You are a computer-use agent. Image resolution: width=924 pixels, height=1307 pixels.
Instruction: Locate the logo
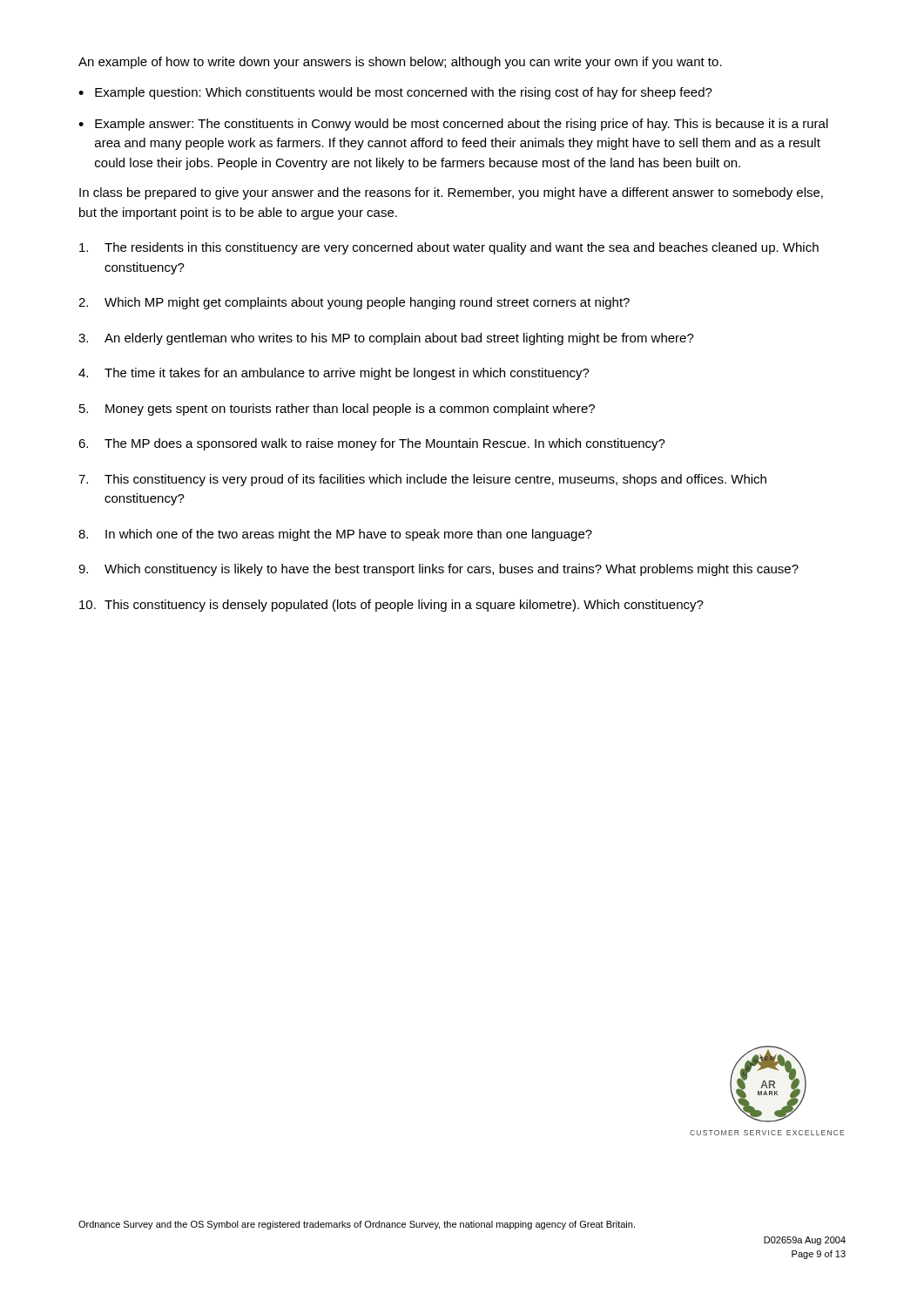768,1091
